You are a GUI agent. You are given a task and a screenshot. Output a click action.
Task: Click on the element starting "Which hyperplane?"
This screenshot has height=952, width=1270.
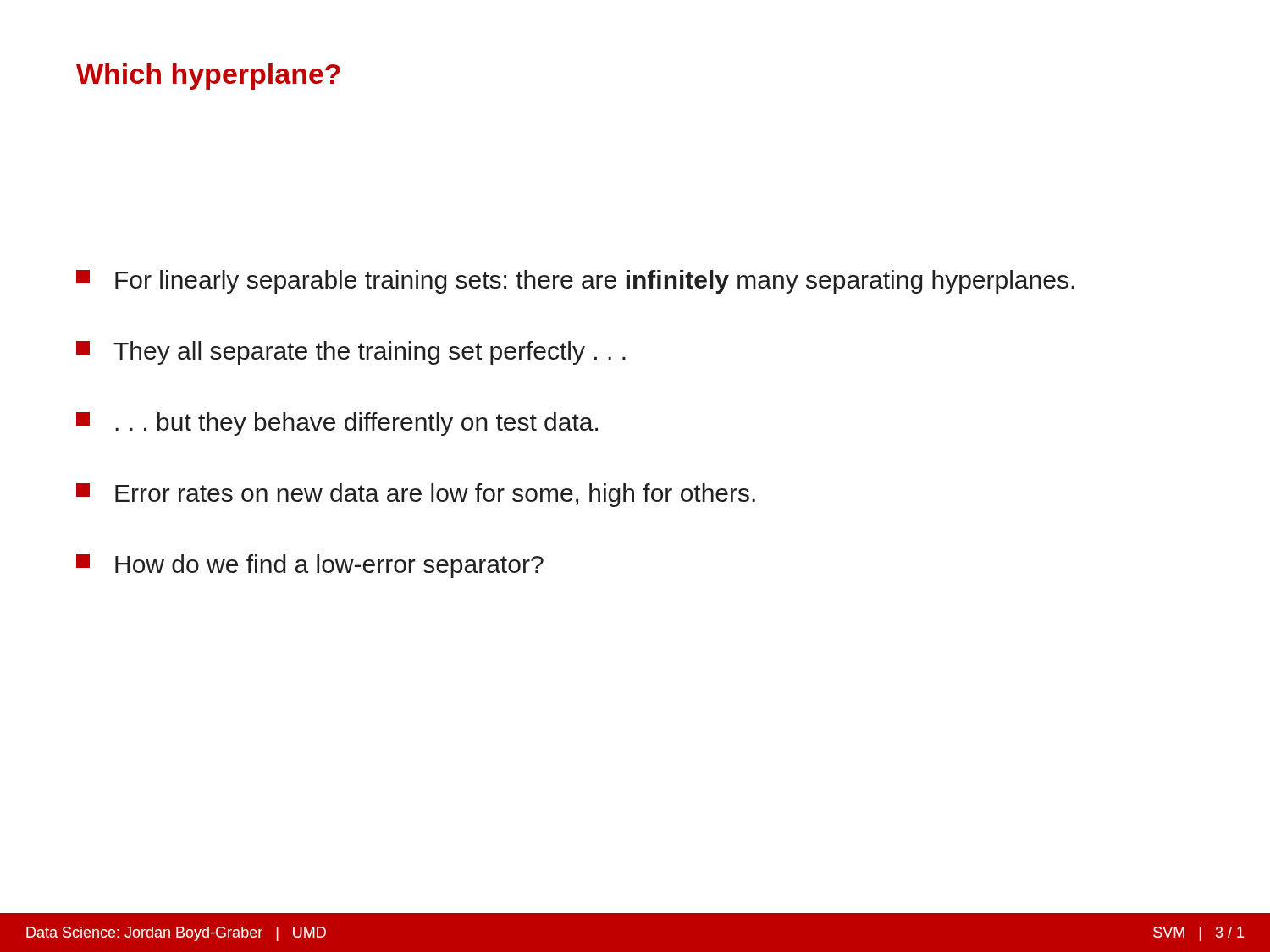(209, 74)
